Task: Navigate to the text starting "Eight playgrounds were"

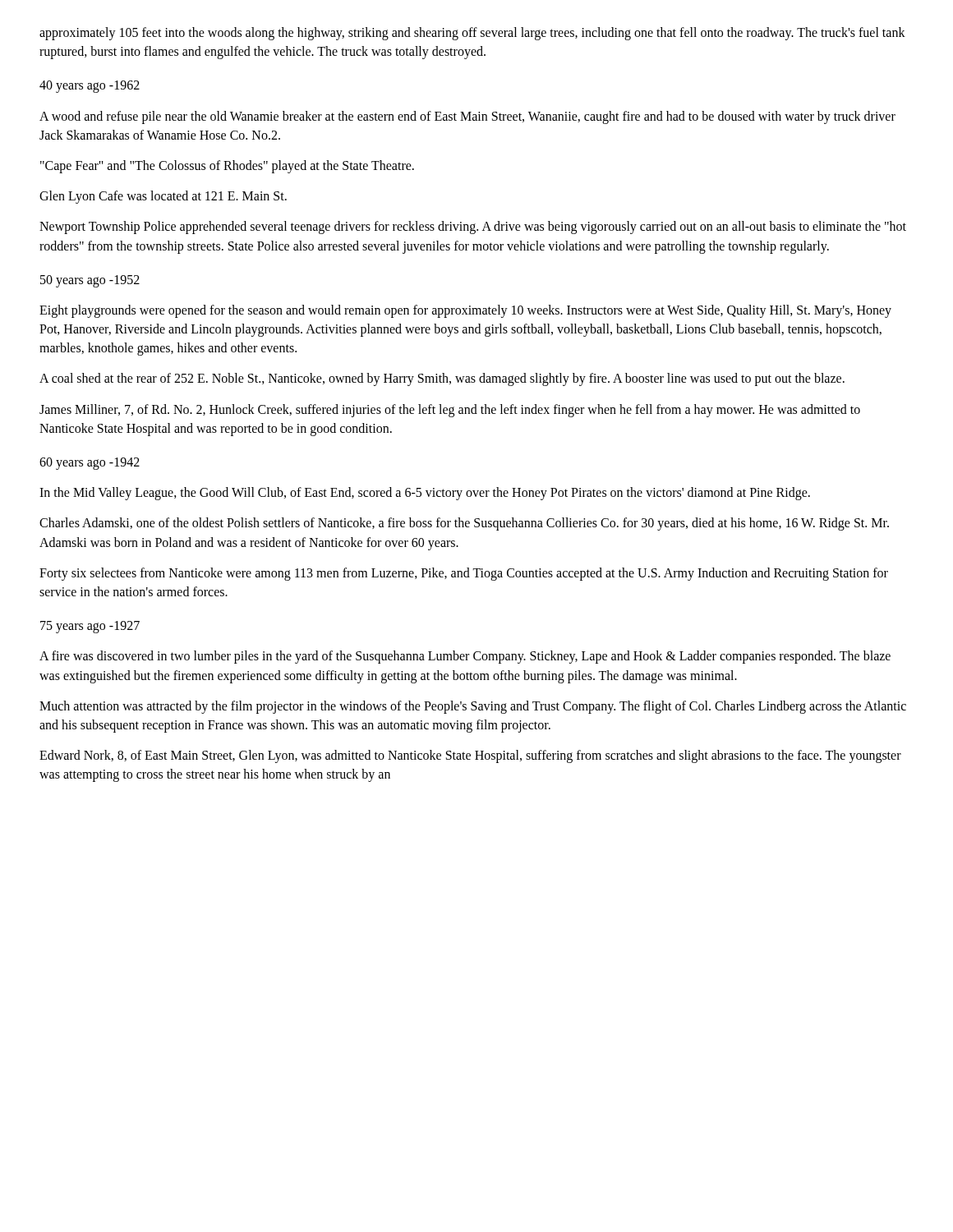Action: (x=465, y=329)
